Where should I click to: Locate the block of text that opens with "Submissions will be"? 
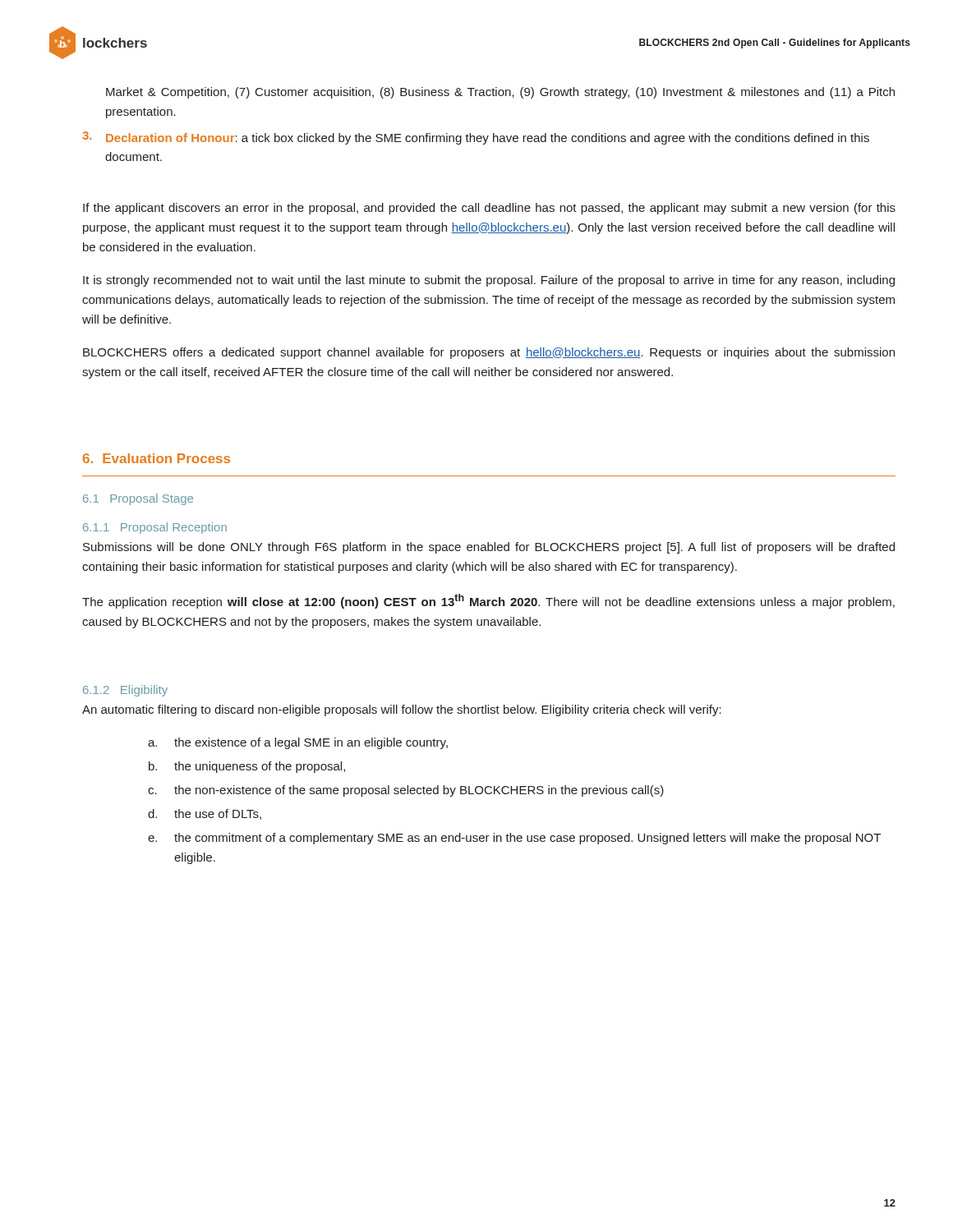[x=489, y=556]
